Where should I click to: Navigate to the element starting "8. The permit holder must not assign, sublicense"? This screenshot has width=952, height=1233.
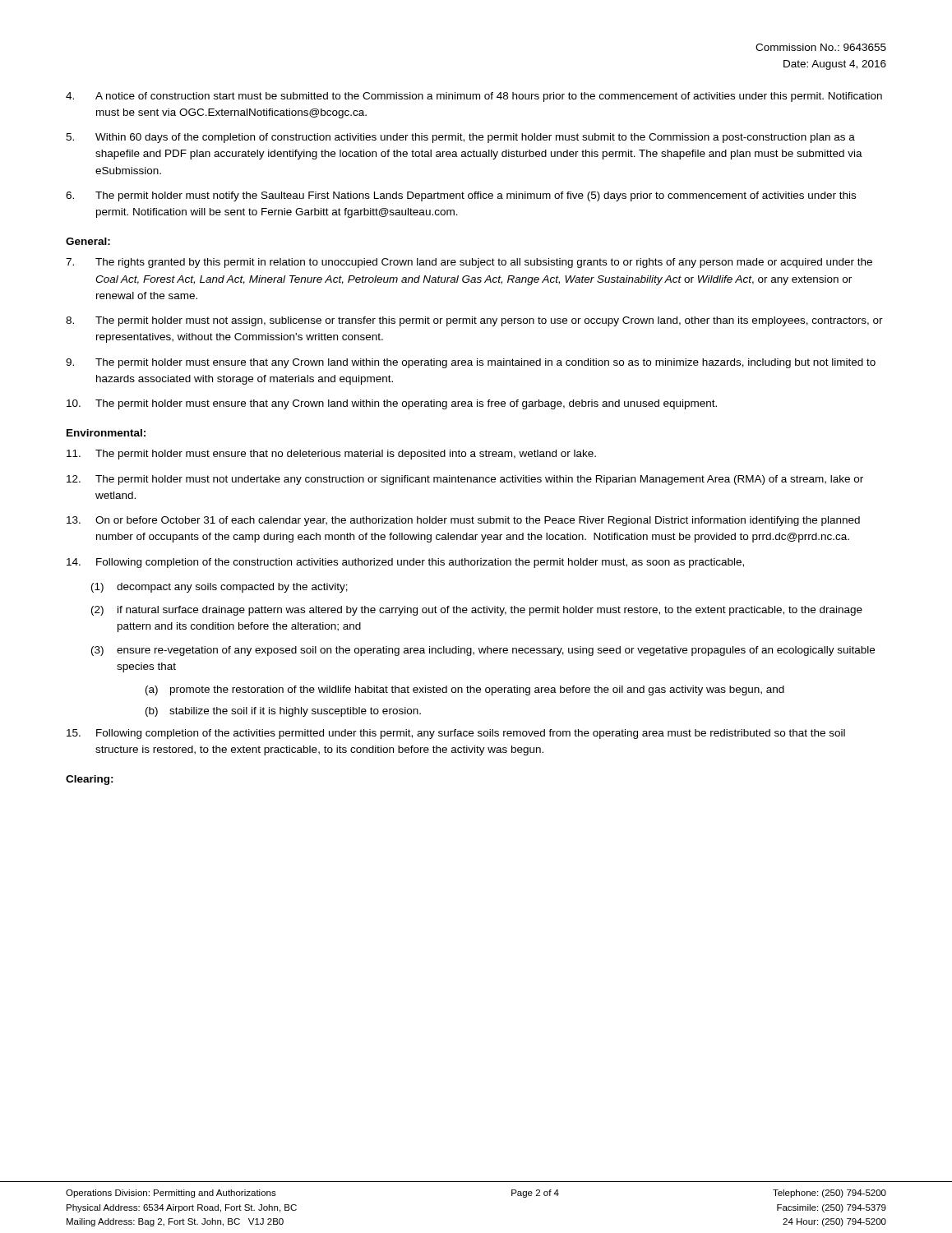pyautogui.click(x=476, y=329)
